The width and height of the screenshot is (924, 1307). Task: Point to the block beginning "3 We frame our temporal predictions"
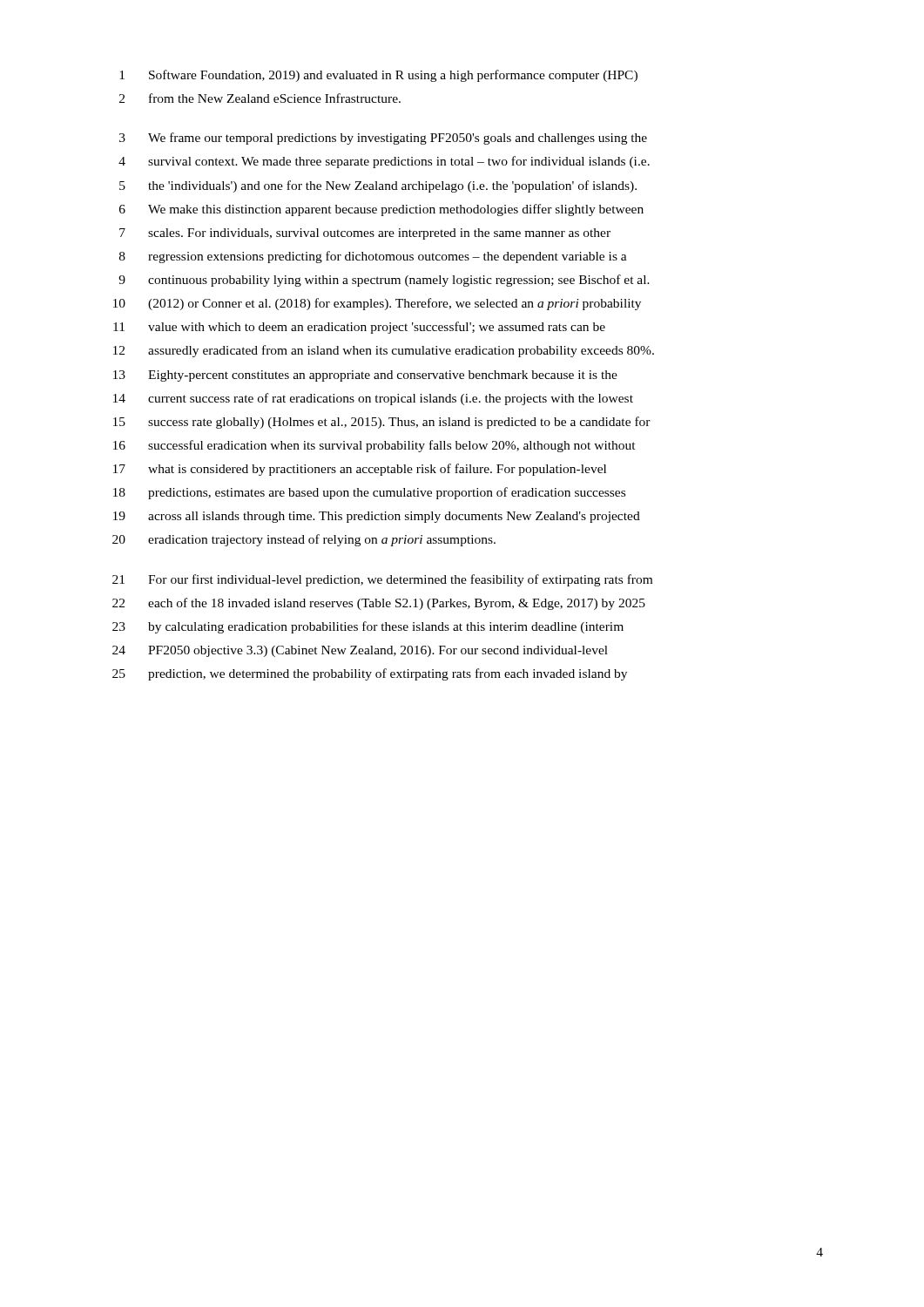click(462, 338)
